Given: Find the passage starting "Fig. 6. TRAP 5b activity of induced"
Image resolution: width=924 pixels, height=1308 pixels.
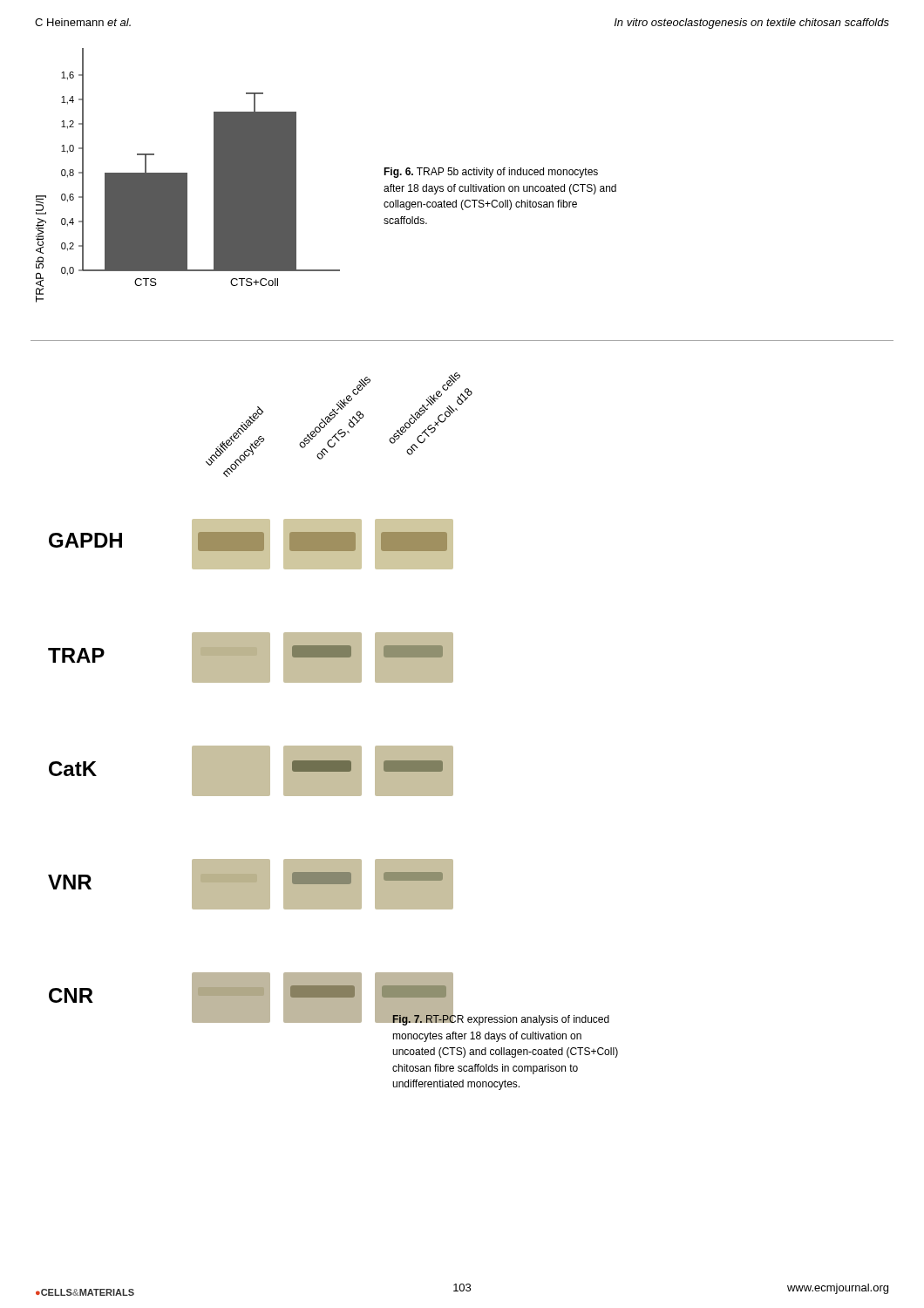Looking at the screenshot, I should pyautogui.click(x=500, y=196).
